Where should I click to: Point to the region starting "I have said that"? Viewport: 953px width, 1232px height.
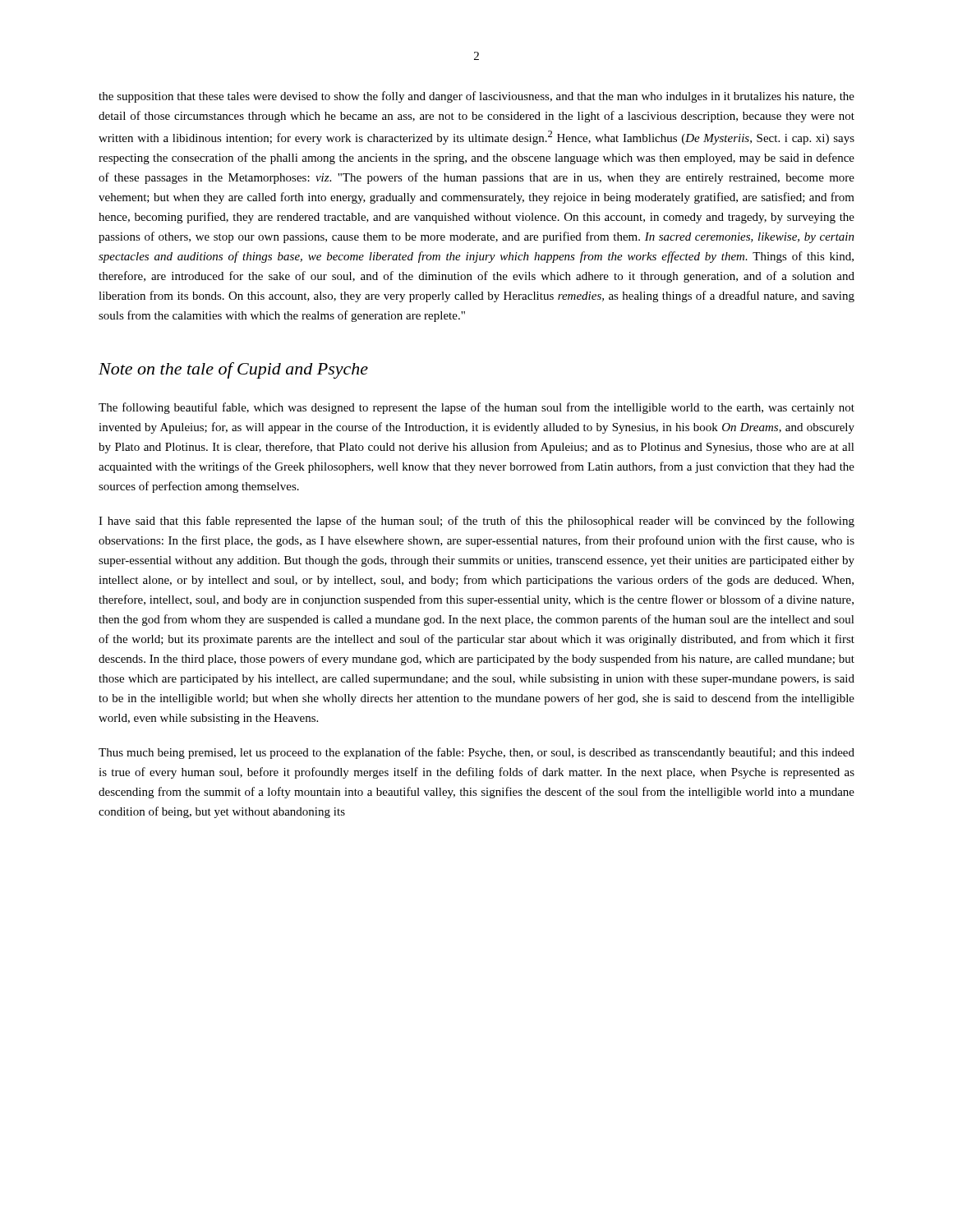click(x=476, y=619)
